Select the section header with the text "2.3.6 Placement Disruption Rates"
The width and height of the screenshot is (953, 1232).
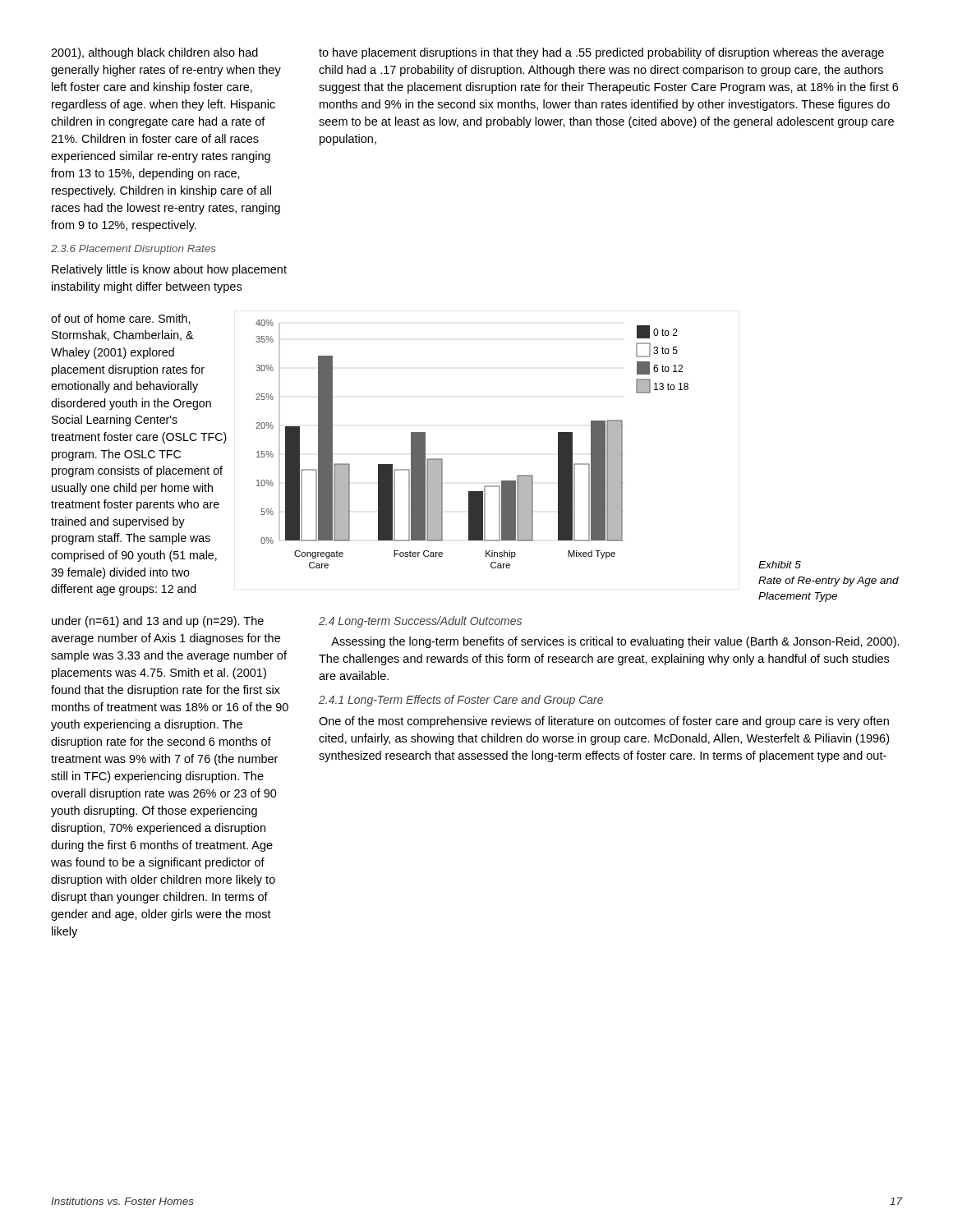170,249
